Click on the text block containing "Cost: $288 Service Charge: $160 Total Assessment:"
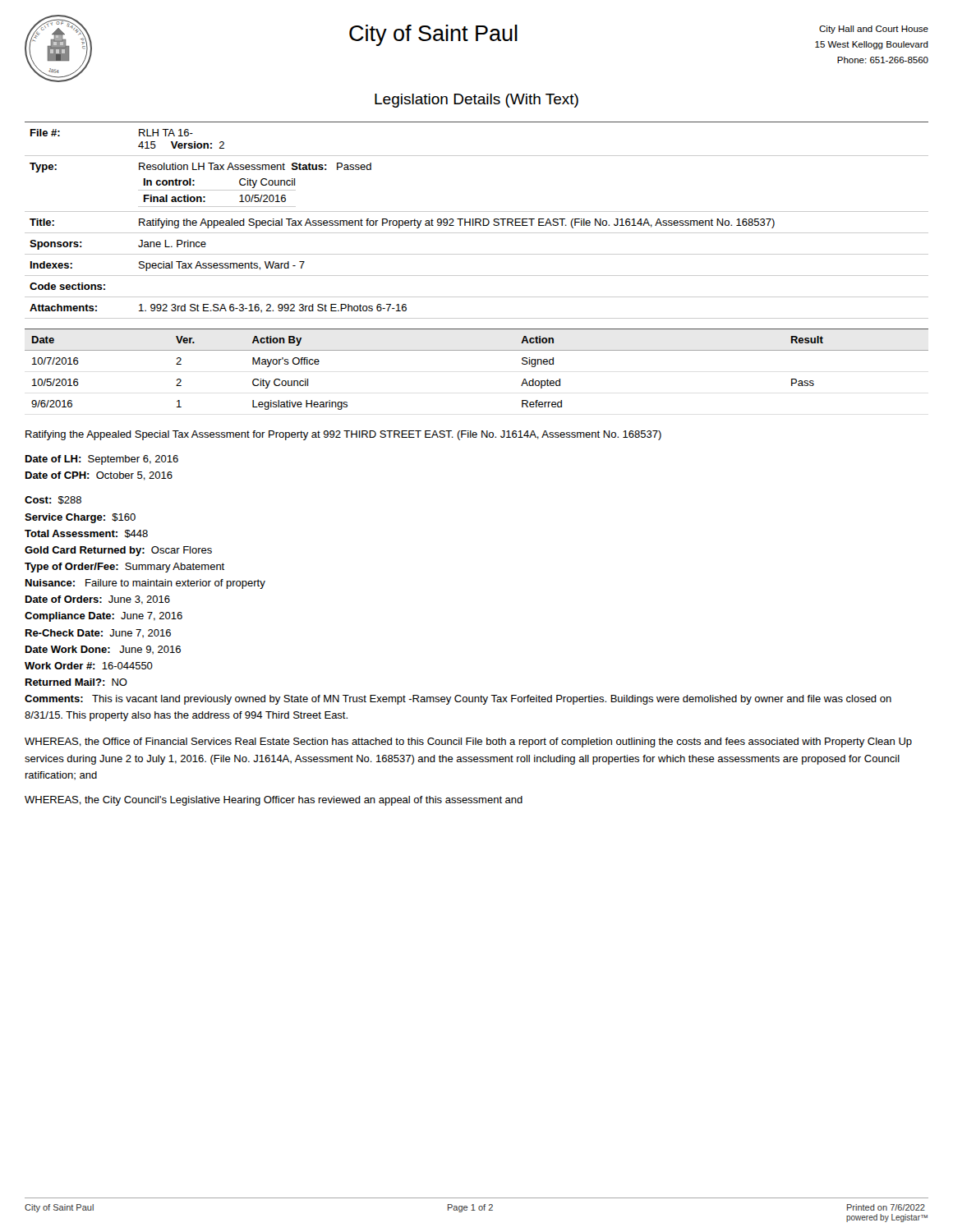The width and height of the screenshot is (953, 1232). (53, 500)
